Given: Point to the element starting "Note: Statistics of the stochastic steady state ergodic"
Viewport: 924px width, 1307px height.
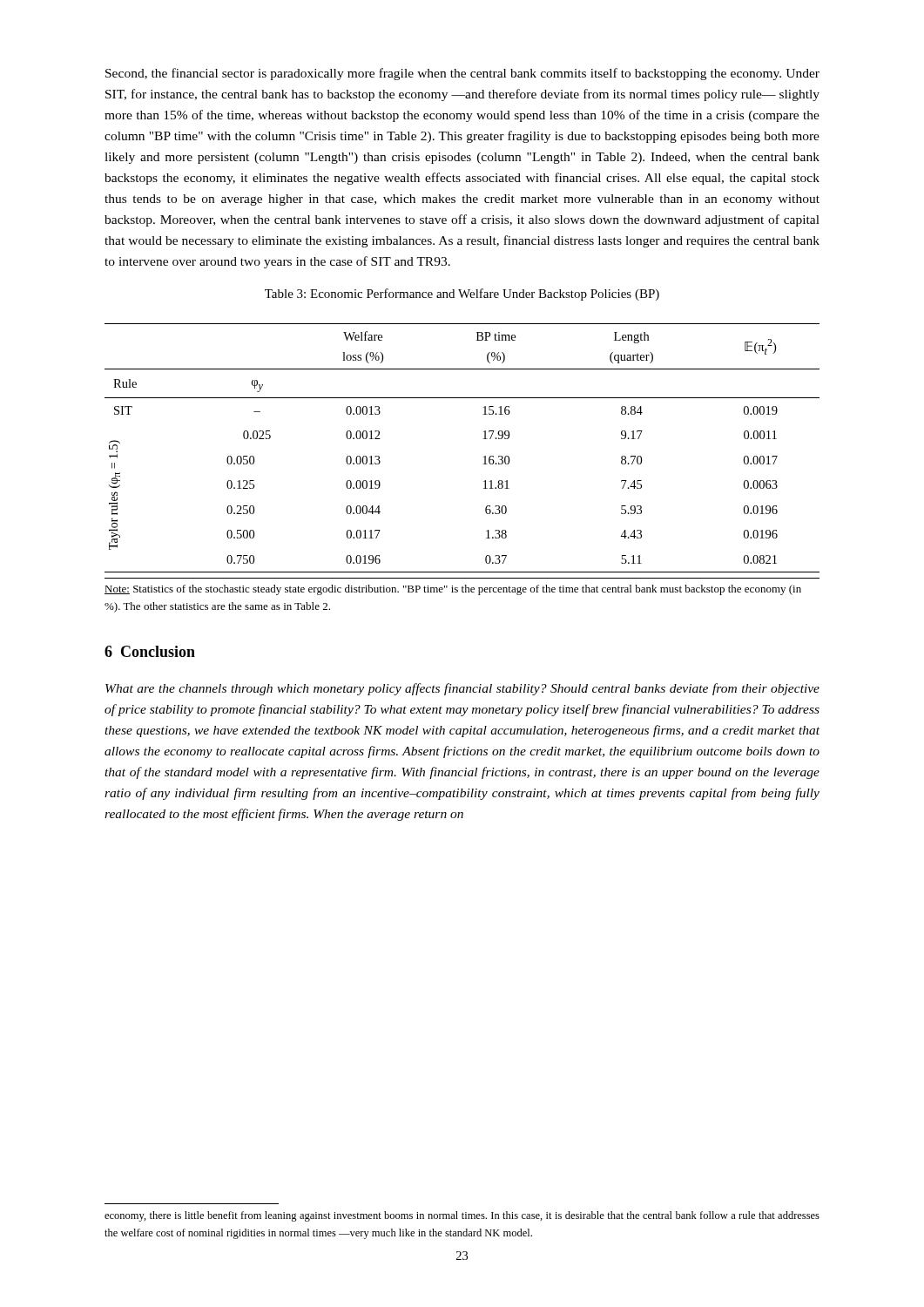Looking at the screenshot, I should pyautogui.click(x=453, y=598).
